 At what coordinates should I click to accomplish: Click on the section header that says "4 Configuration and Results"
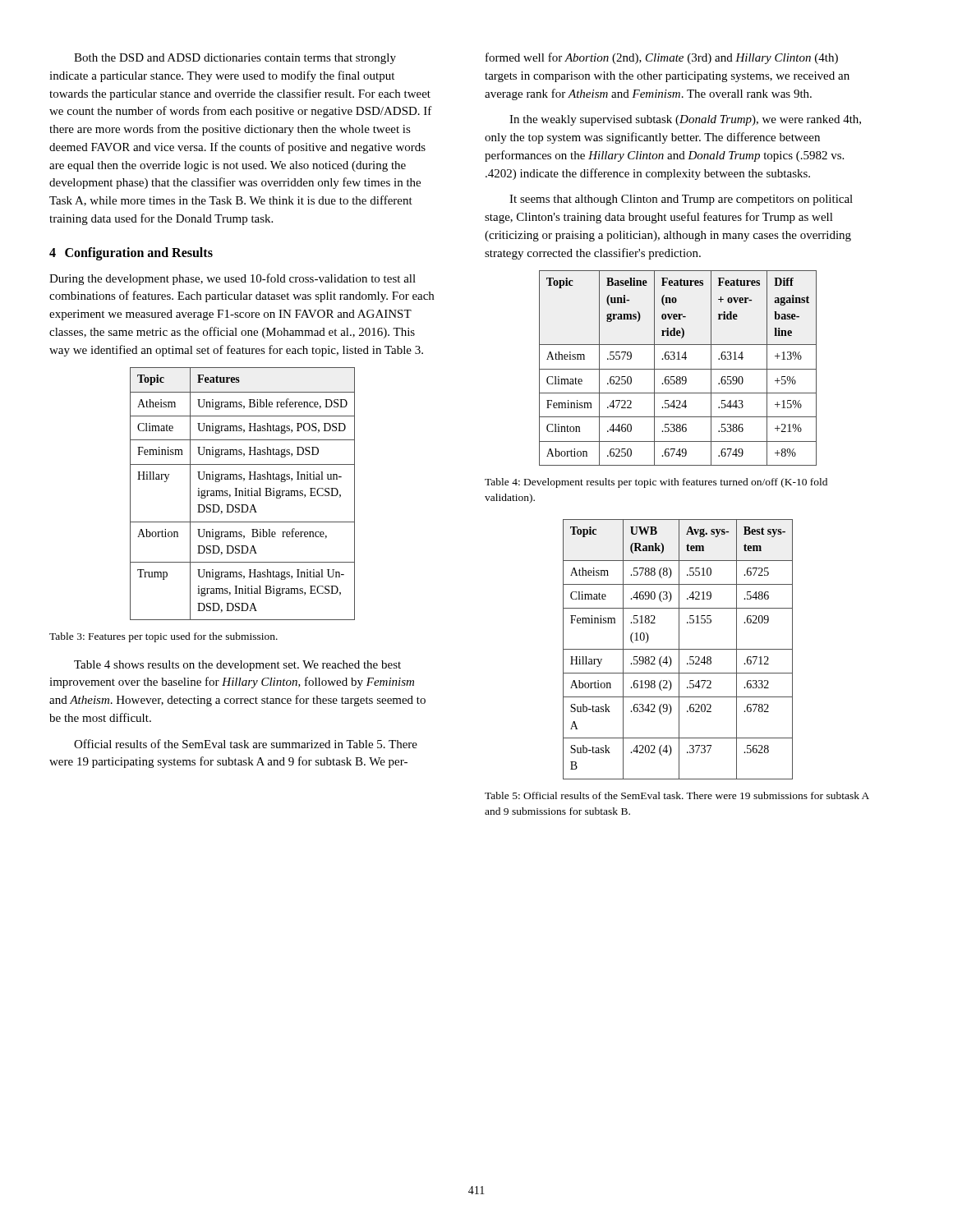pos(131,254)
